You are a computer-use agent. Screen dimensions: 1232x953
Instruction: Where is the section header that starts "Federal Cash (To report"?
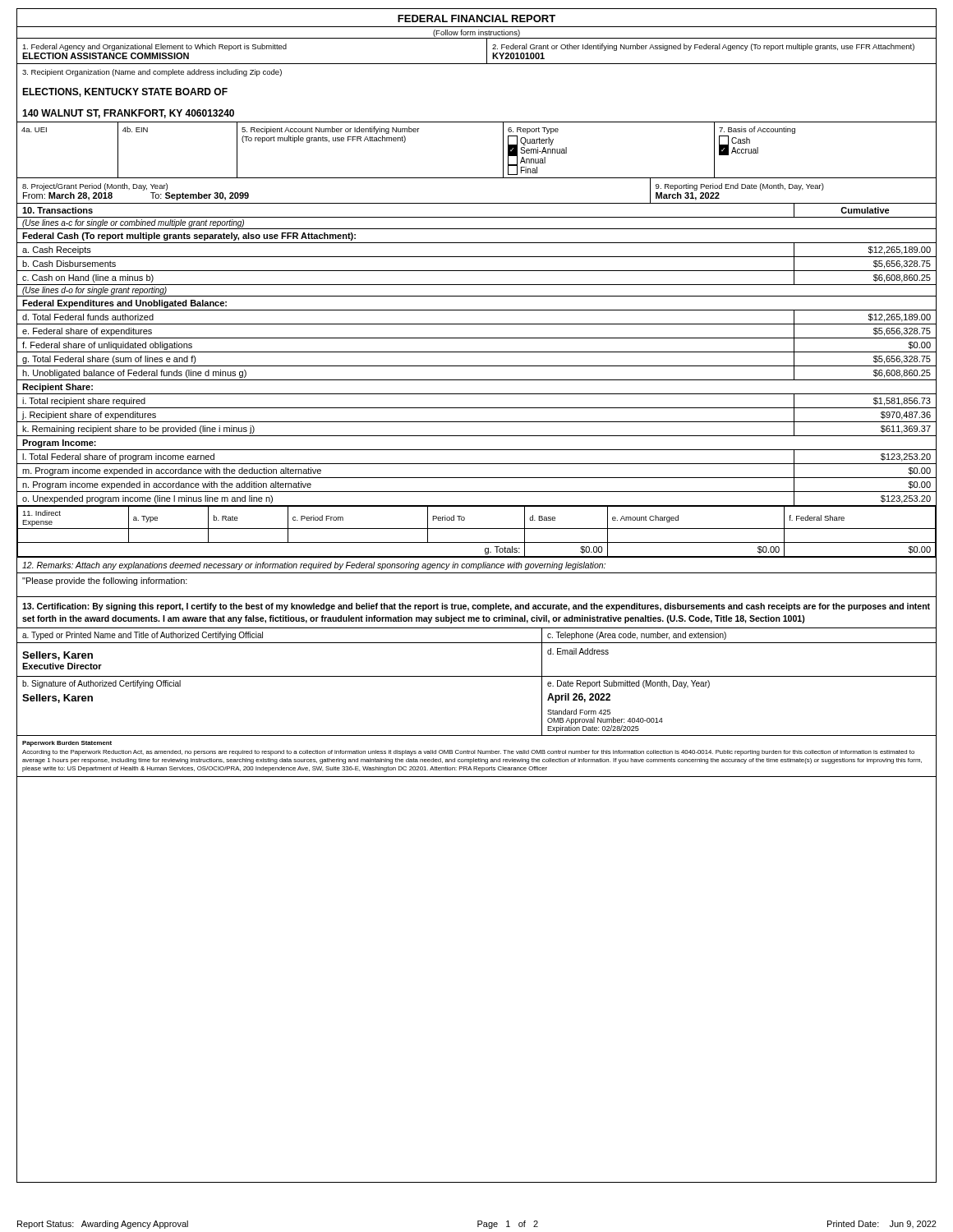tap(189, 236)
